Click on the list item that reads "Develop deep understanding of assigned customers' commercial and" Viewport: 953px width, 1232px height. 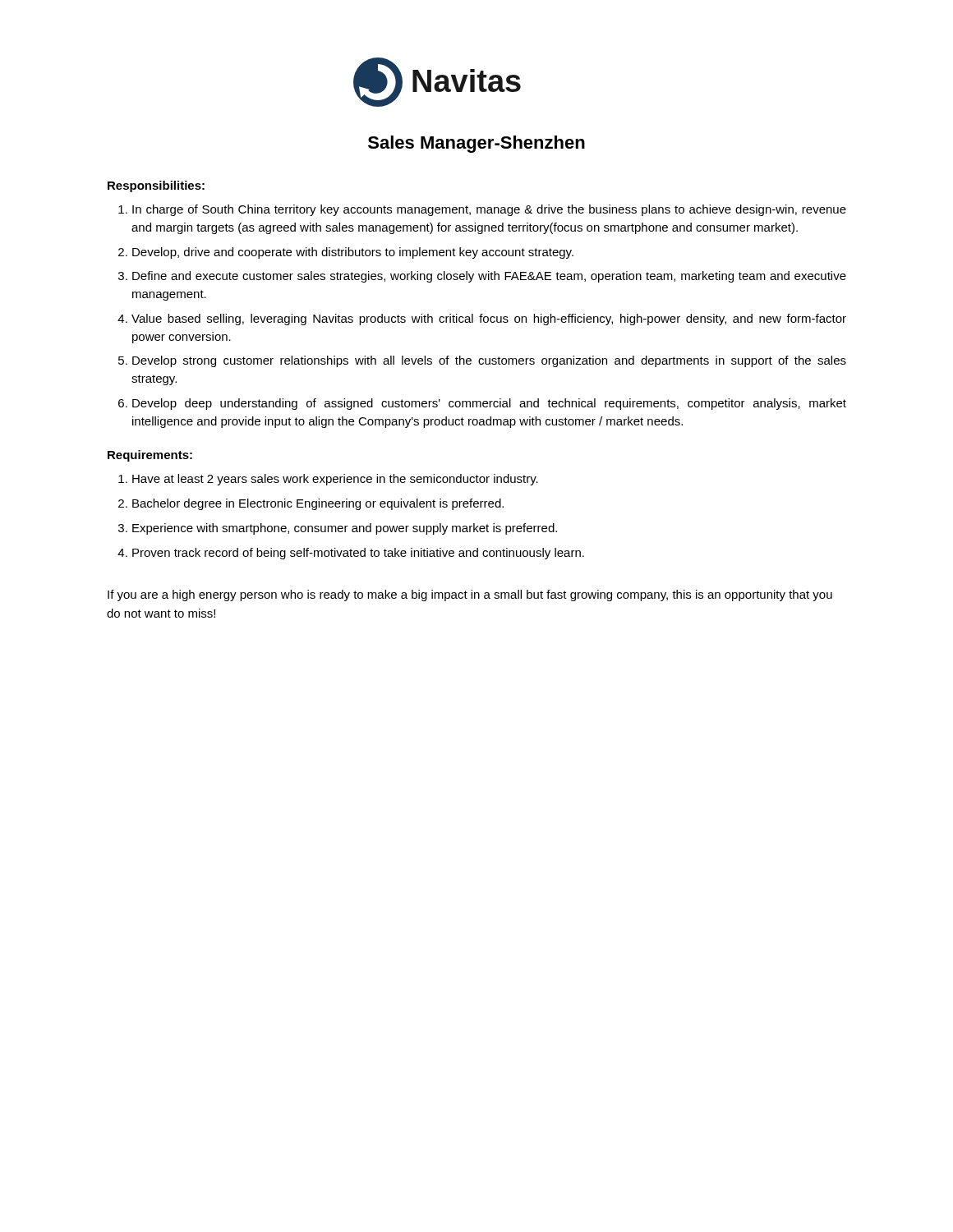(489, 412)
